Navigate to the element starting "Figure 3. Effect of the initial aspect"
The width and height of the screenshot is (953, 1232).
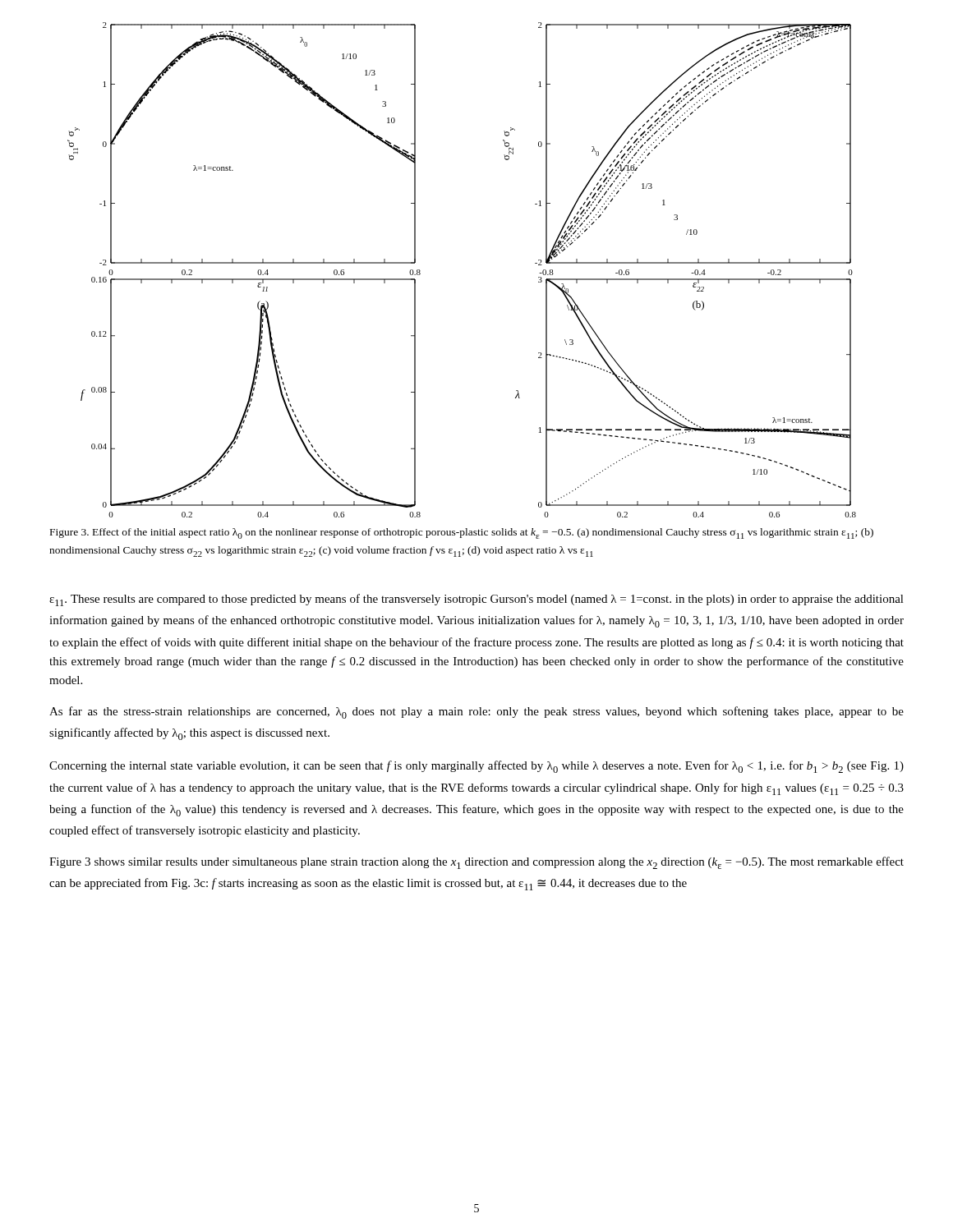click(461, 542)
